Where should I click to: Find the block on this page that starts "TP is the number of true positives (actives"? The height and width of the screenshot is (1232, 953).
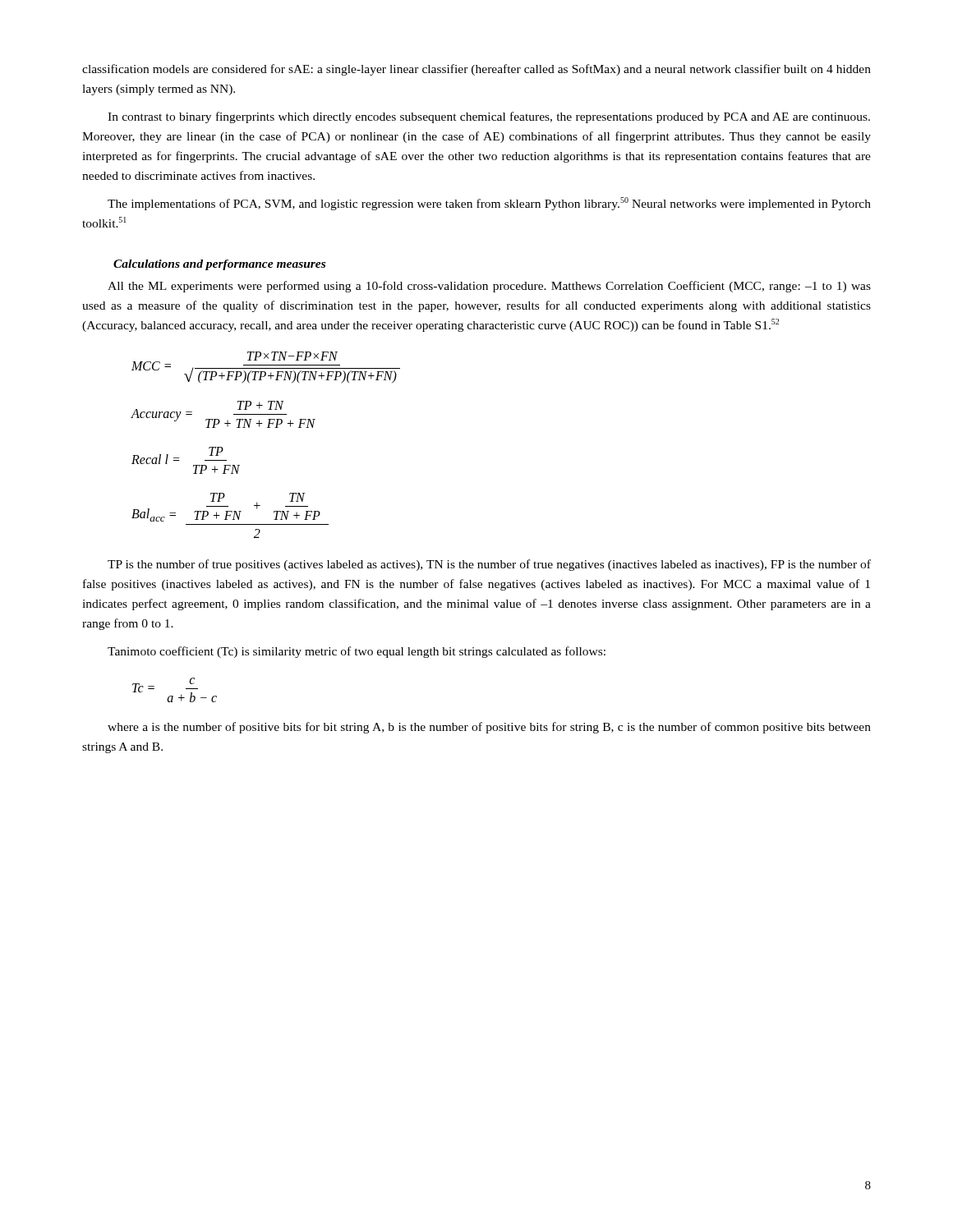click(x=476, y=593)
